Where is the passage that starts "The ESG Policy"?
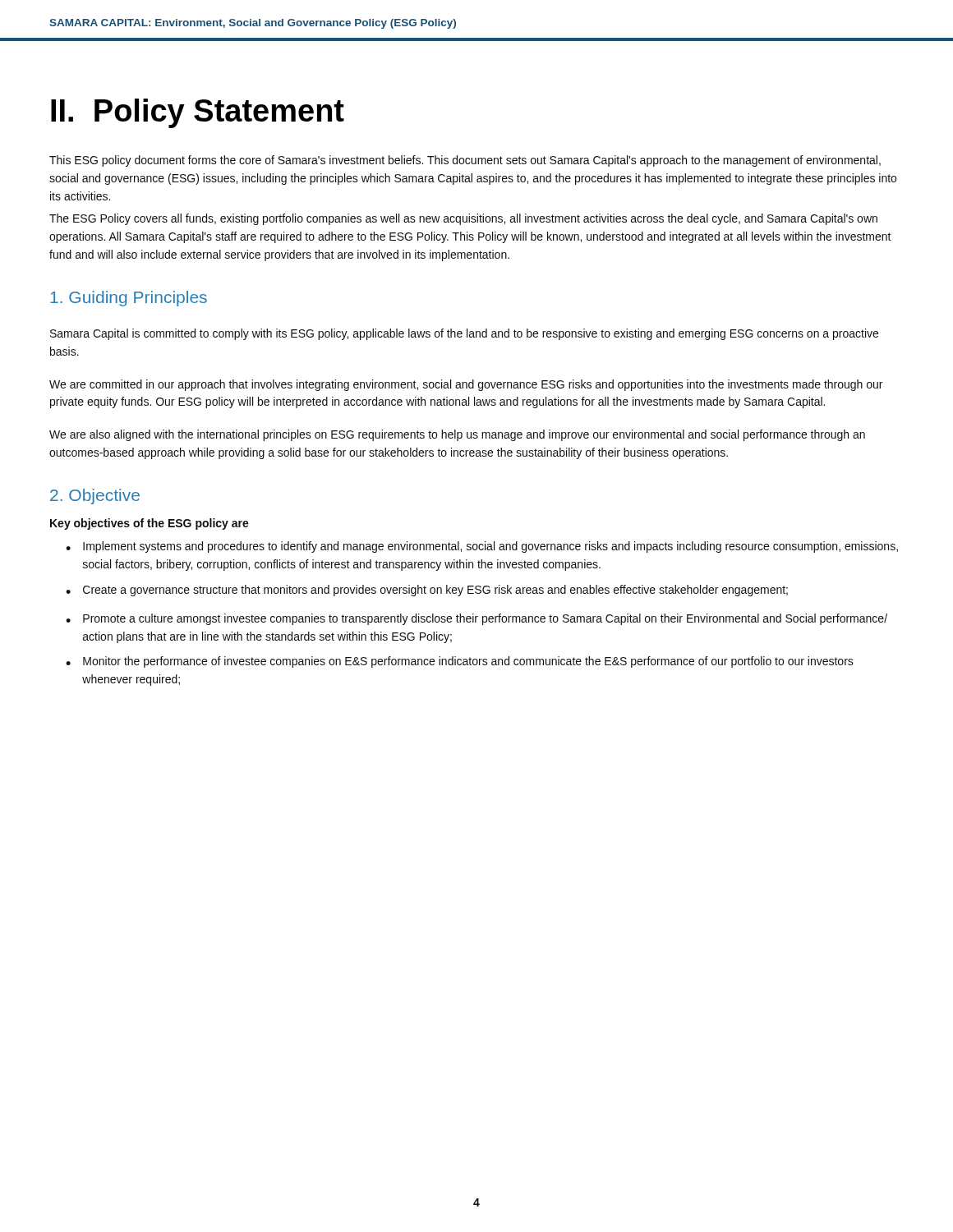The width and height of the screenshot is (953, 1232). click(470, 237)
